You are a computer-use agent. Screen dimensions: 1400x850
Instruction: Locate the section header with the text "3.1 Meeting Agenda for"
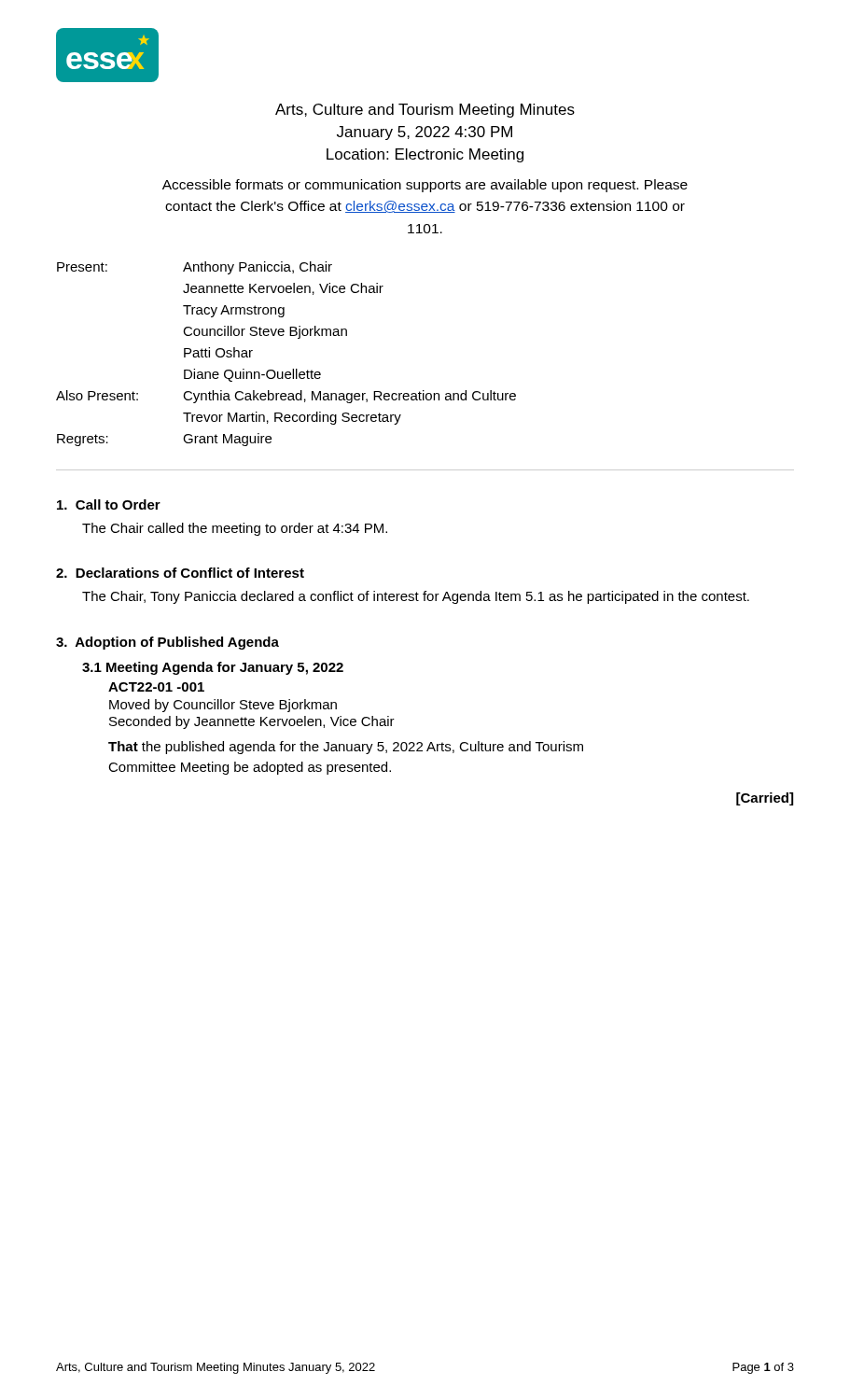(213, 667)
